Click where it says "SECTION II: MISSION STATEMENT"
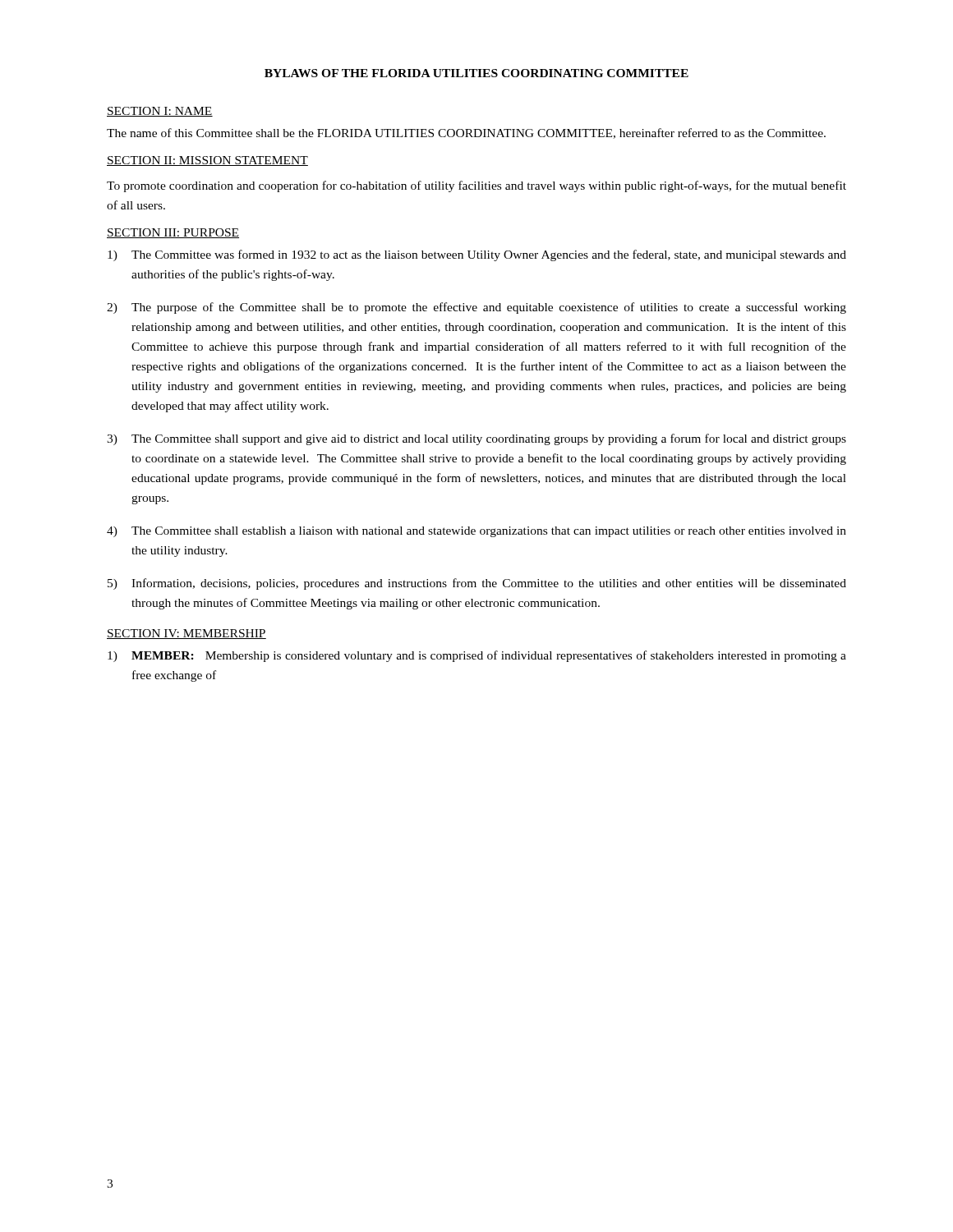953x1232 pixels. pyautogui.click(x=207, y=160)
